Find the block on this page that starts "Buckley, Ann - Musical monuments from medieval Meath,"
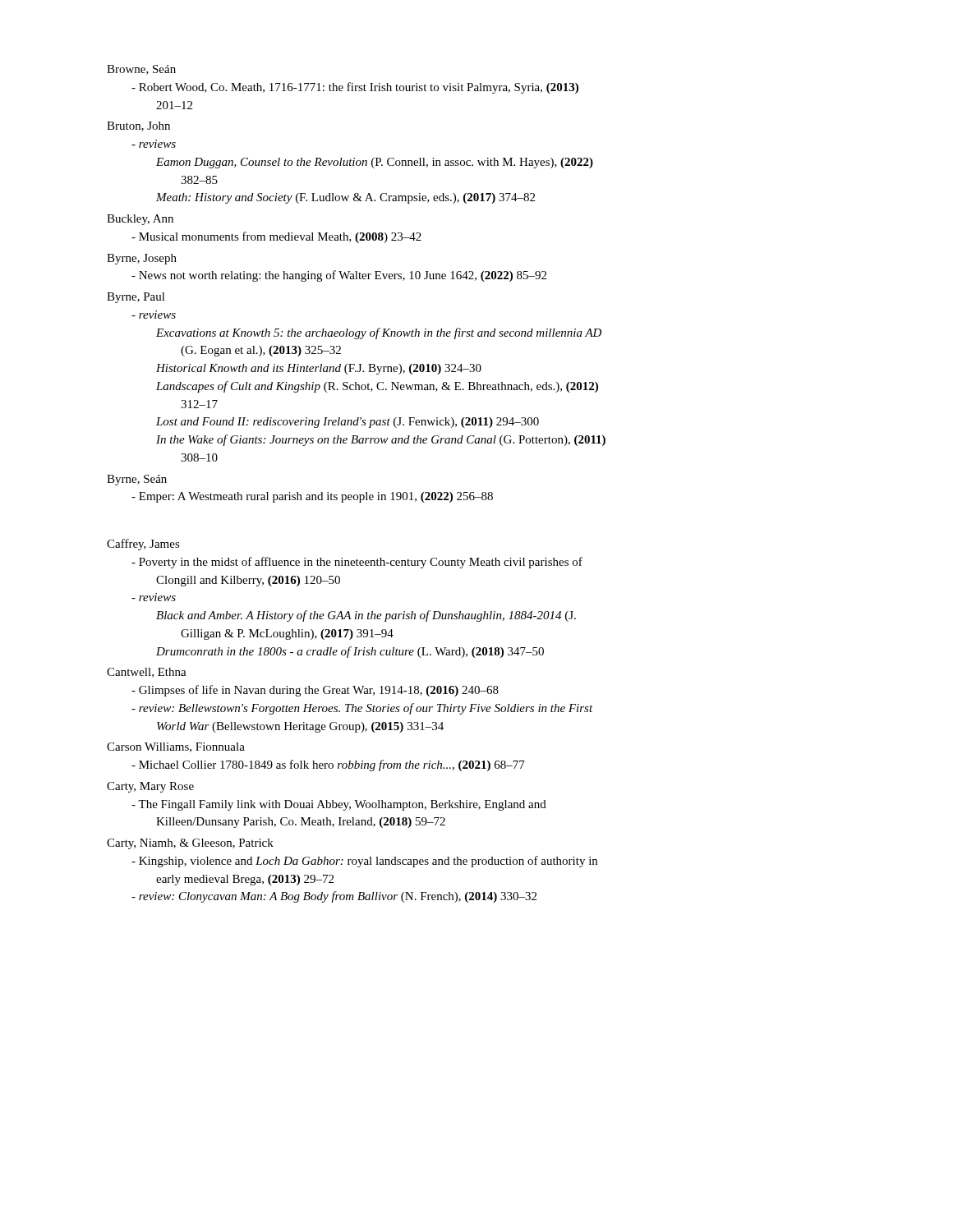Image resolution: width=953 pixels, height=1232 pixels. (140, 220)
